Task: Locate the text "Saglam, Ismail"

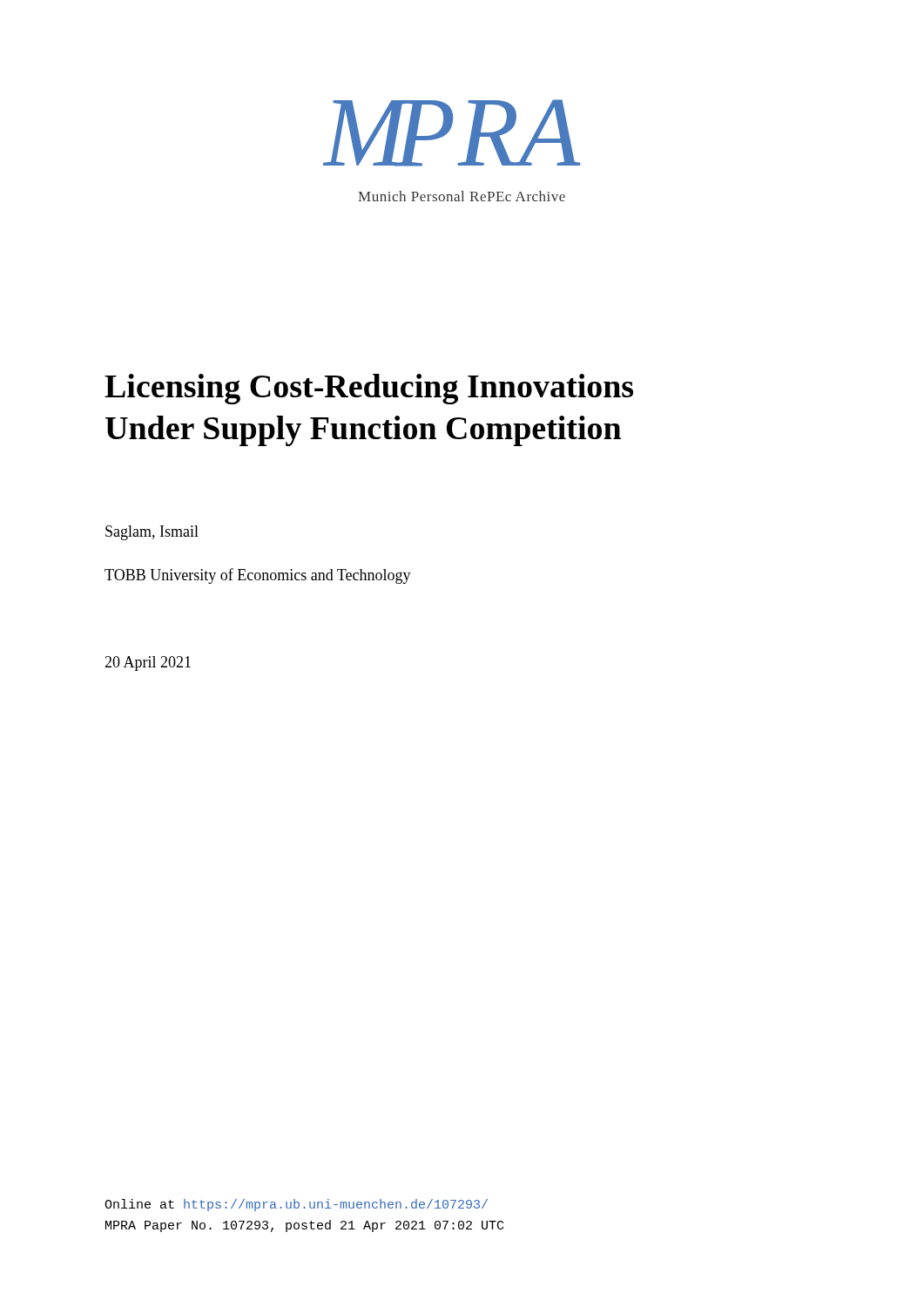Action: 152,531
